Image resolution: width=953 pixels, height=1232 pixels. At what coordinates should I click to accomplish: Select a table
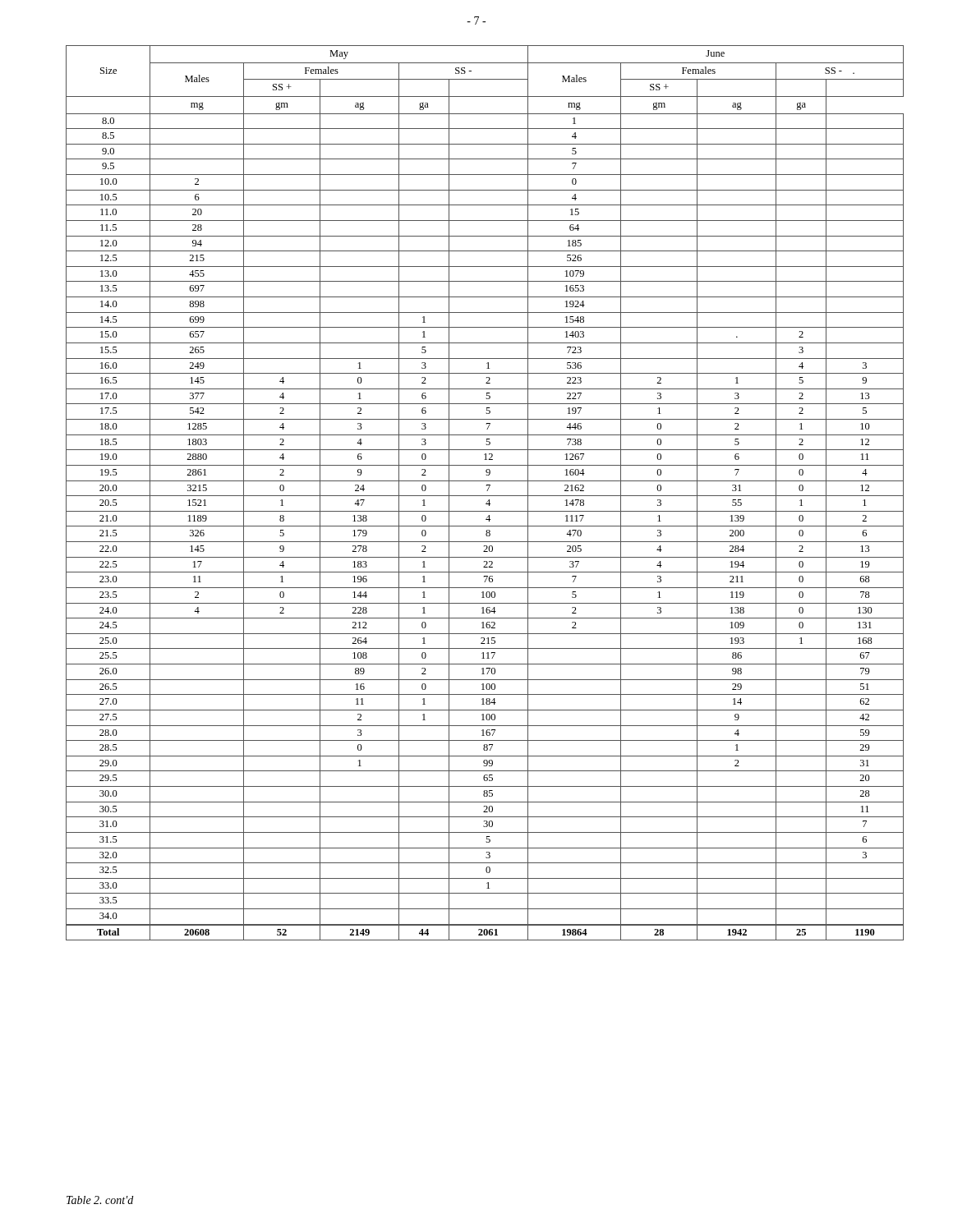pos(485,493)
